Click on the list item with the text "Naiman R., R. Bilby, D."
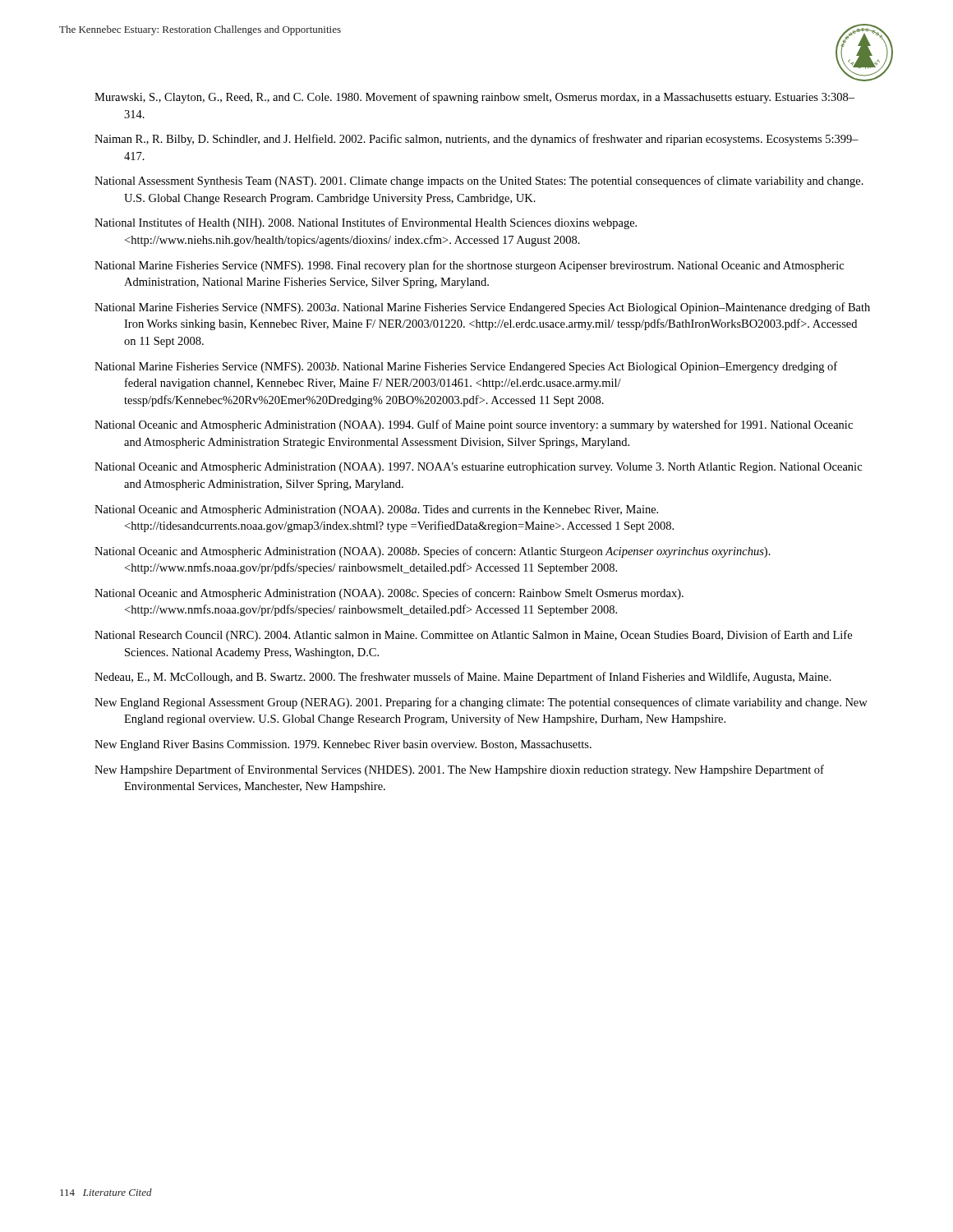This screenshot has height=1232, width=953. coord(476,147)
